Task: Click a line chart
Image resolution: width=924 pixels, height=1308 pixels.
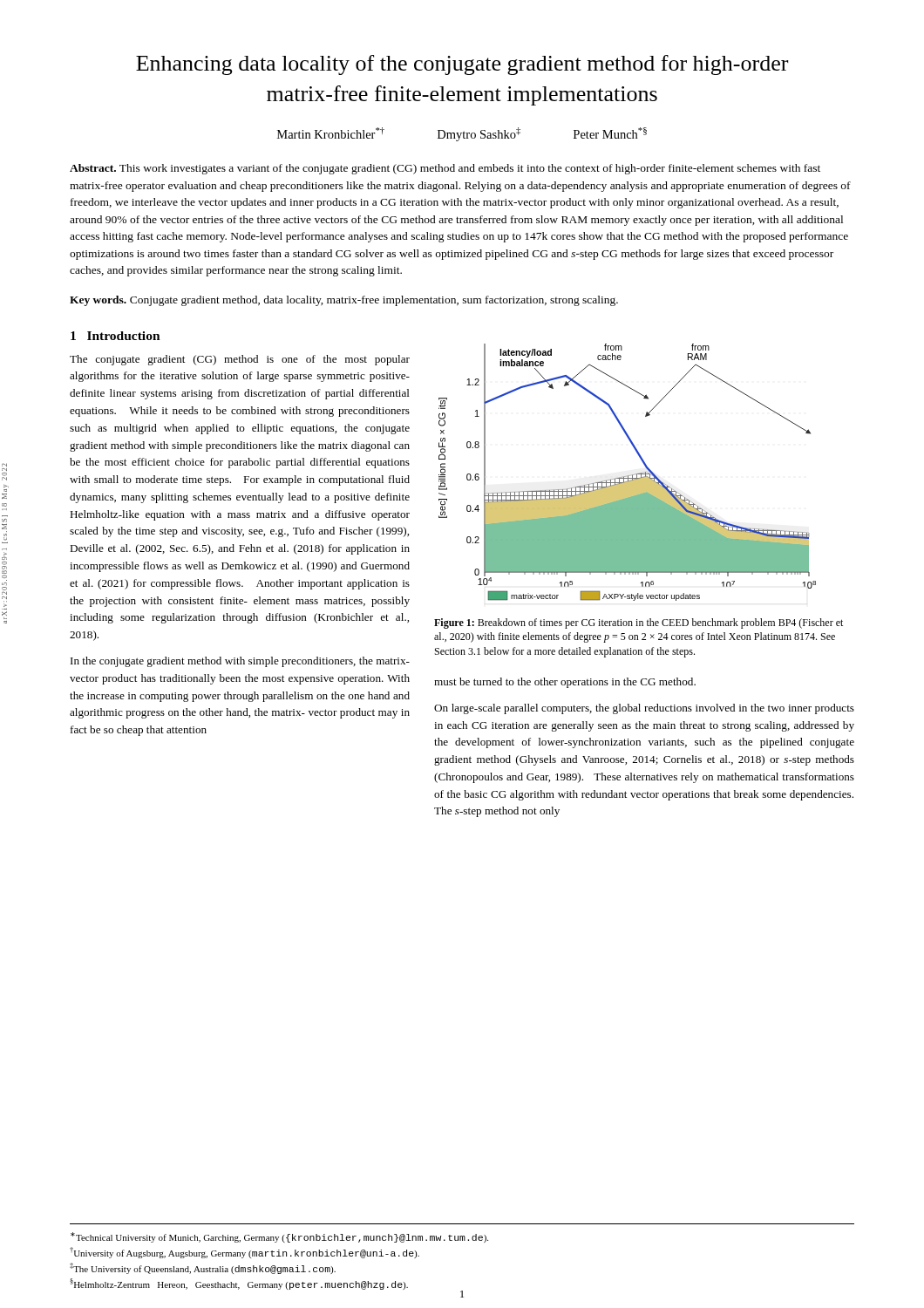Action: click(x=644, y=467)
